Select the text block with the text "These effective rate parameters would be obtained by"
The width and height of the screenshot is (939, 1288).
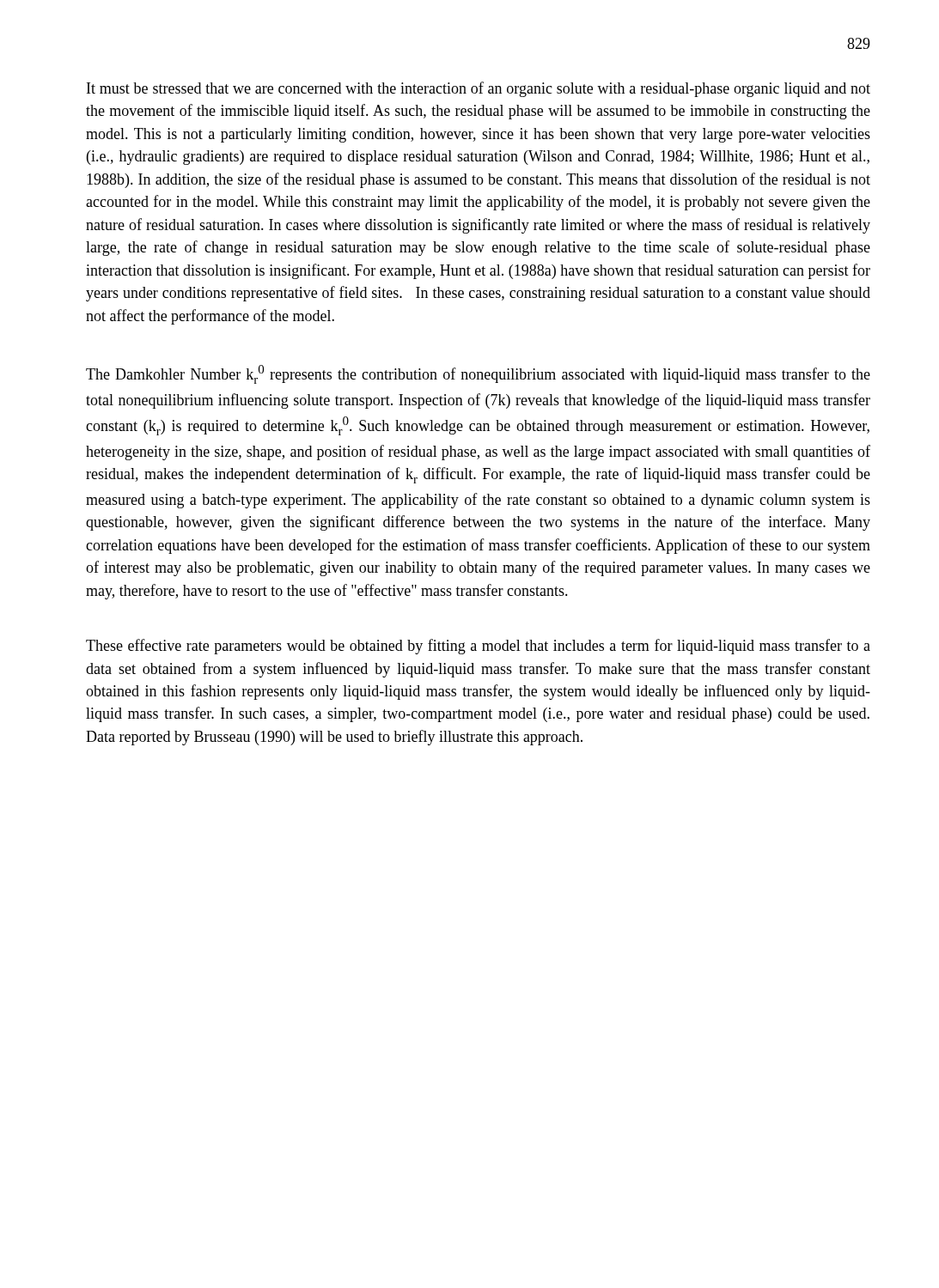[478, 691]
